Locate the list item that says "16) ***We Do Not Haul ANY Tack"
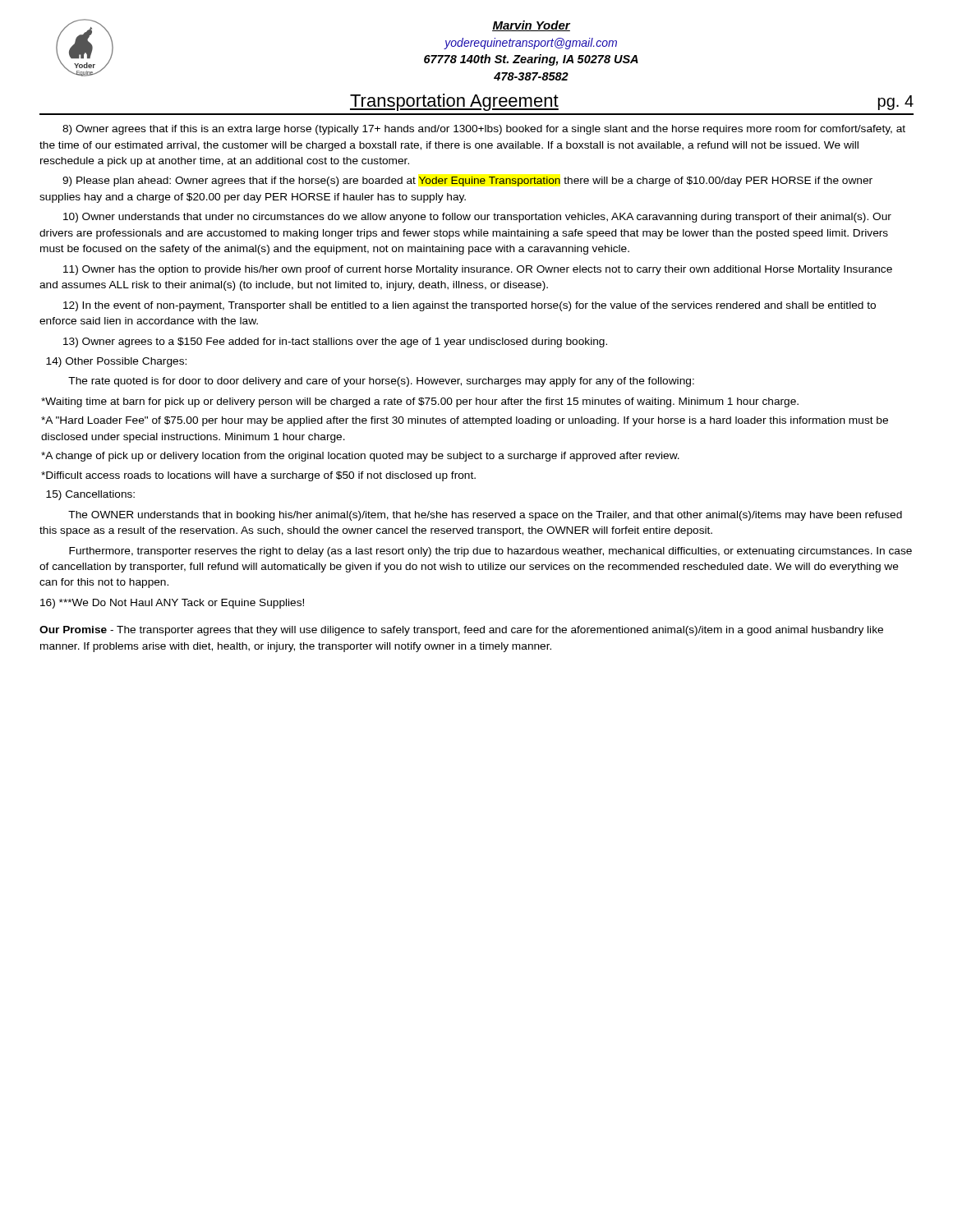953x1232 pixels. pos(172,602)
